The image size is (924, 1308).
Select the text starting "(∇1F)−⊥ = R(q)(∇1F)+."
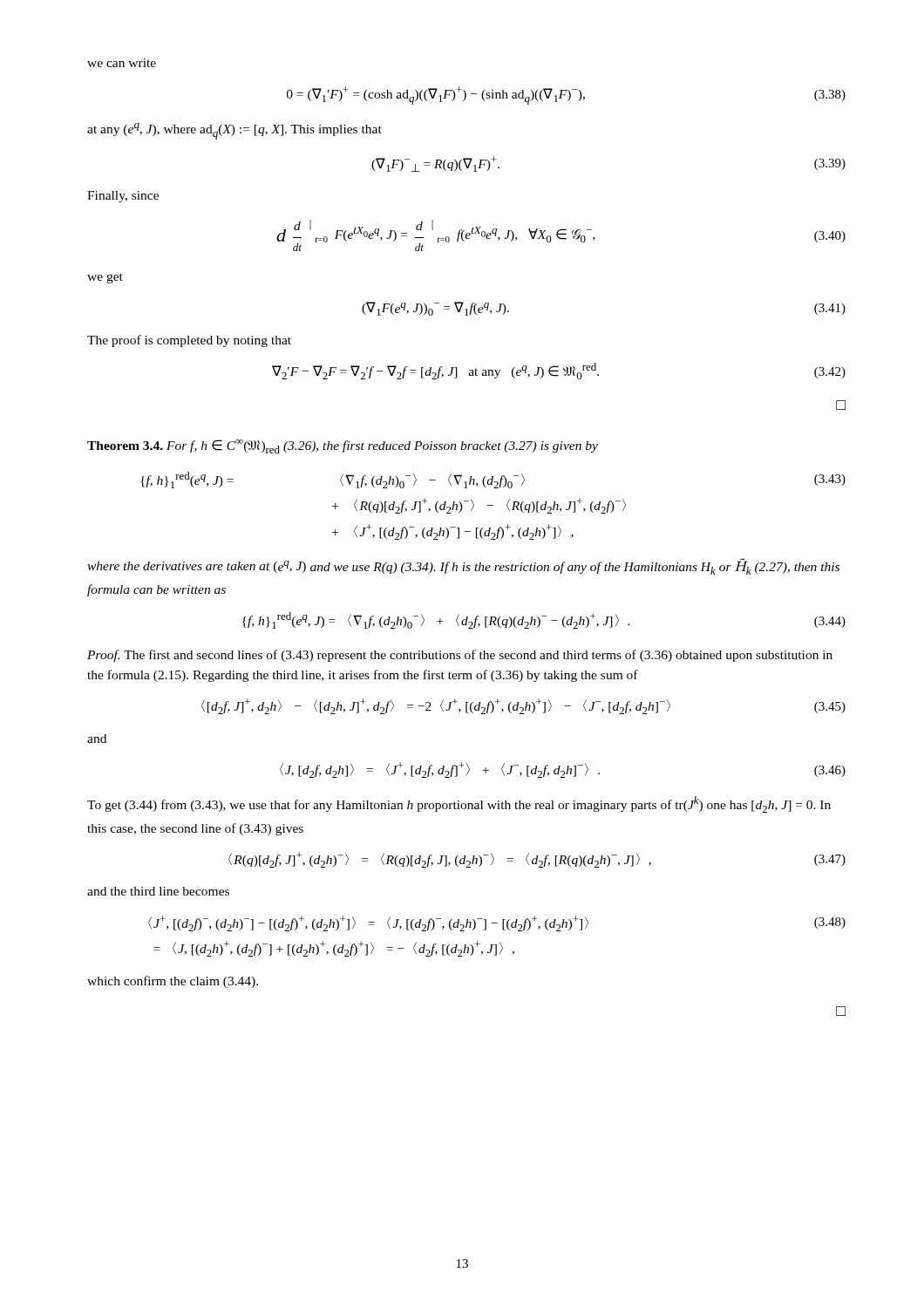(466, 163)
